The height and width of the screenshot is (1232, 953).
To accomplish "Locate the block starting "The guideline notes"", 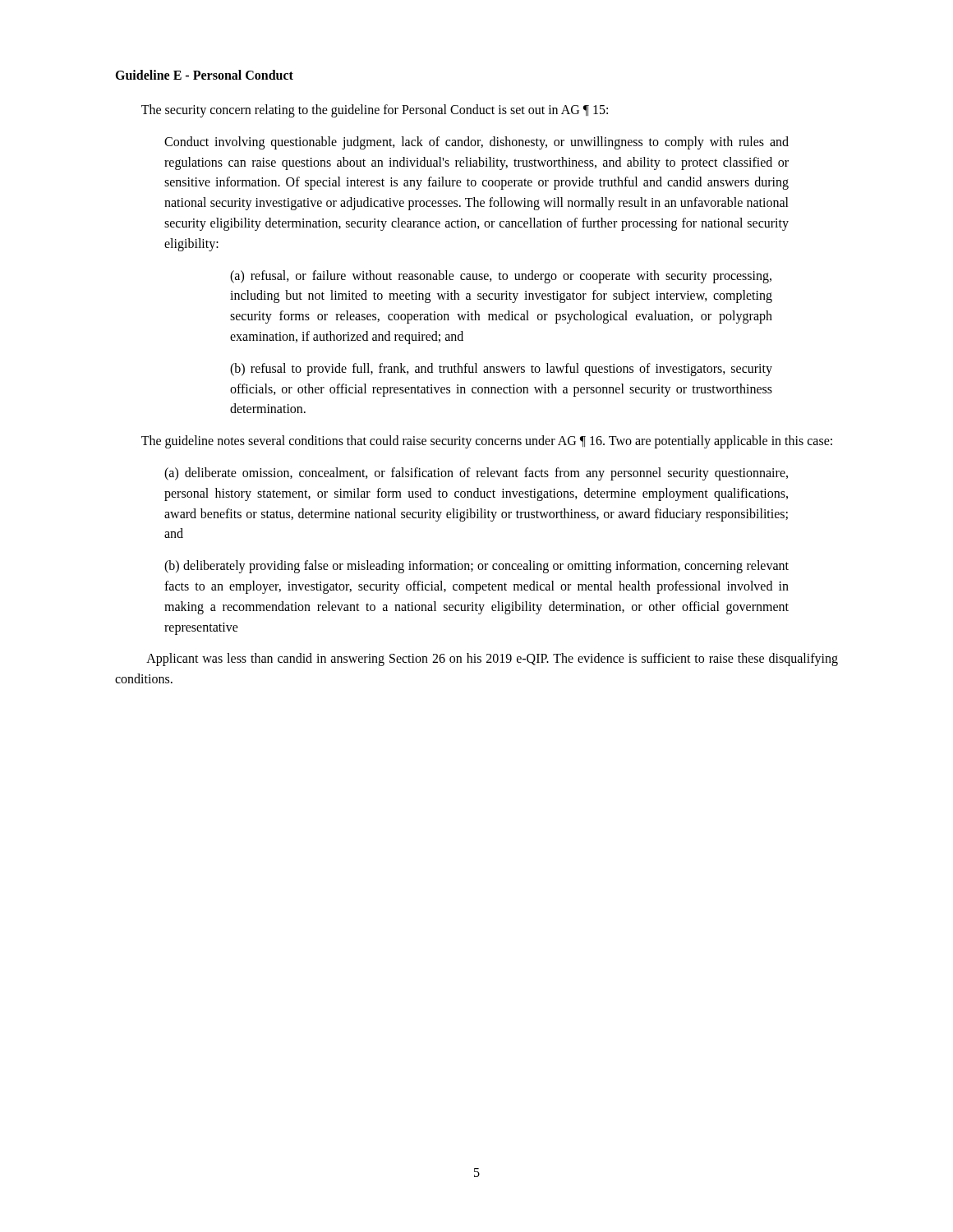I will [474, 441].
